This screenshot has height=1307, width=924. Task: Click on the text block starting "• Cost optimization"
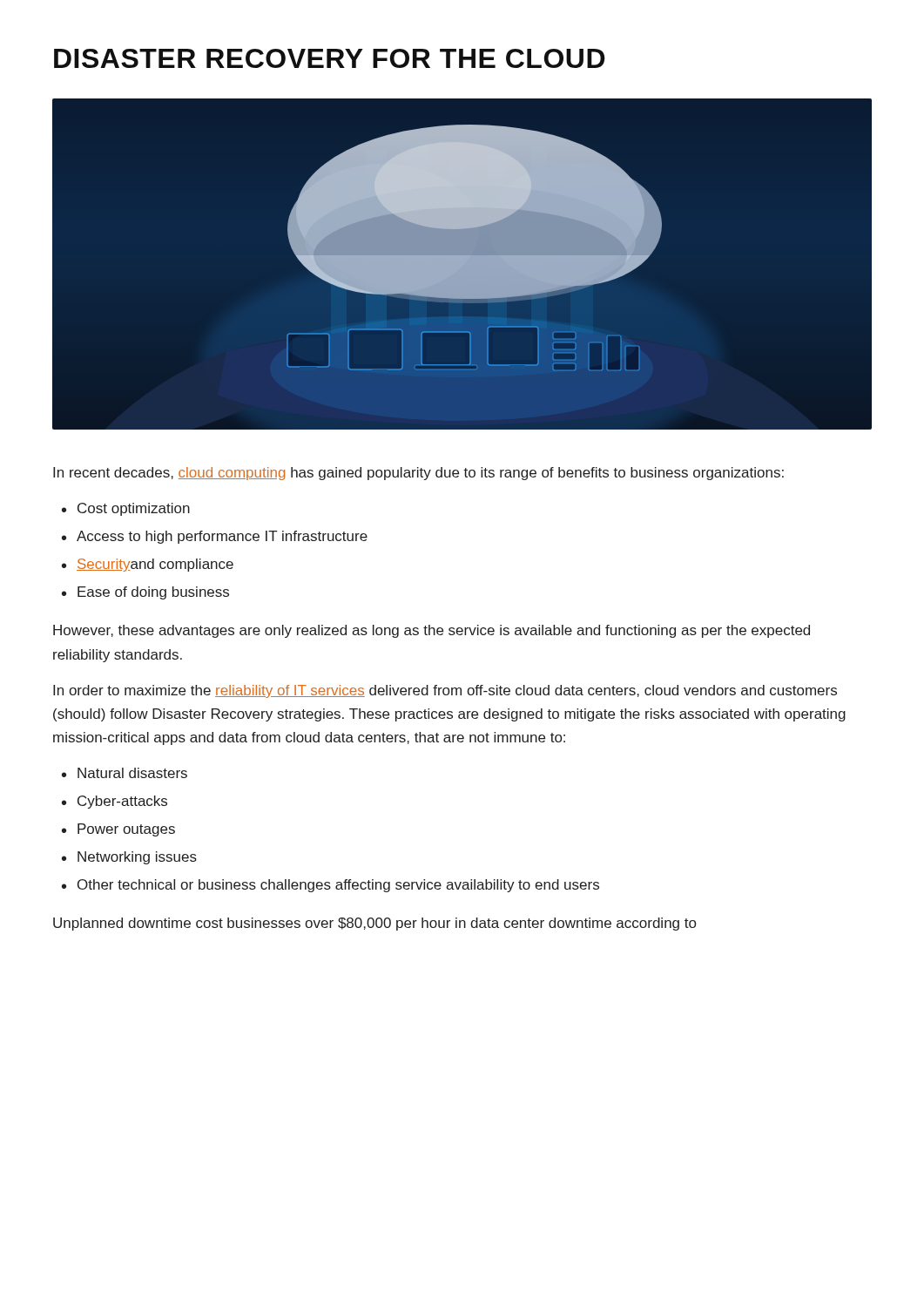[x=126, y=510]
